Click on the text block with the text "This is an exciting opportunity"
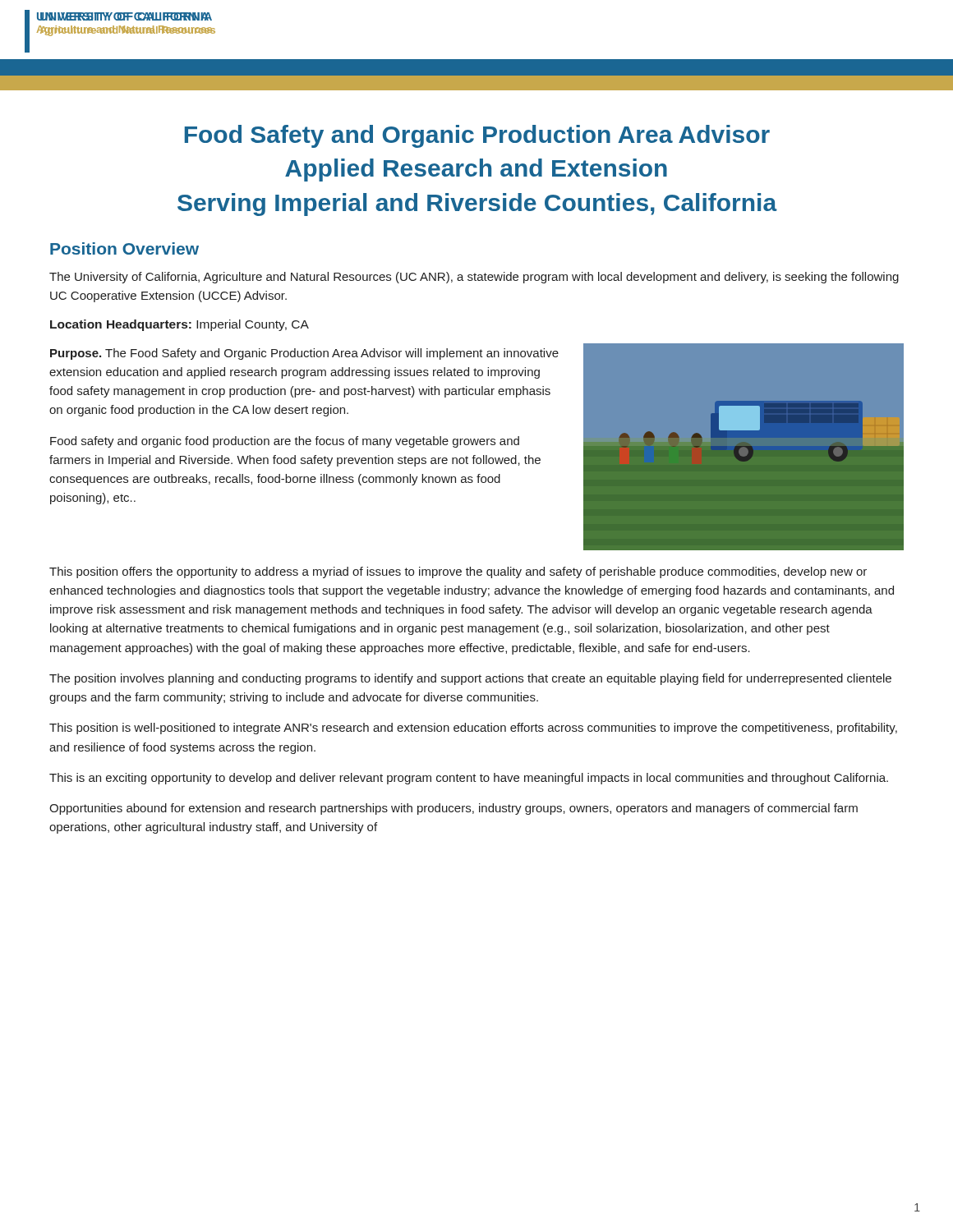The height and width of the screenshot is (1232, 953). [x=469, y=777]
